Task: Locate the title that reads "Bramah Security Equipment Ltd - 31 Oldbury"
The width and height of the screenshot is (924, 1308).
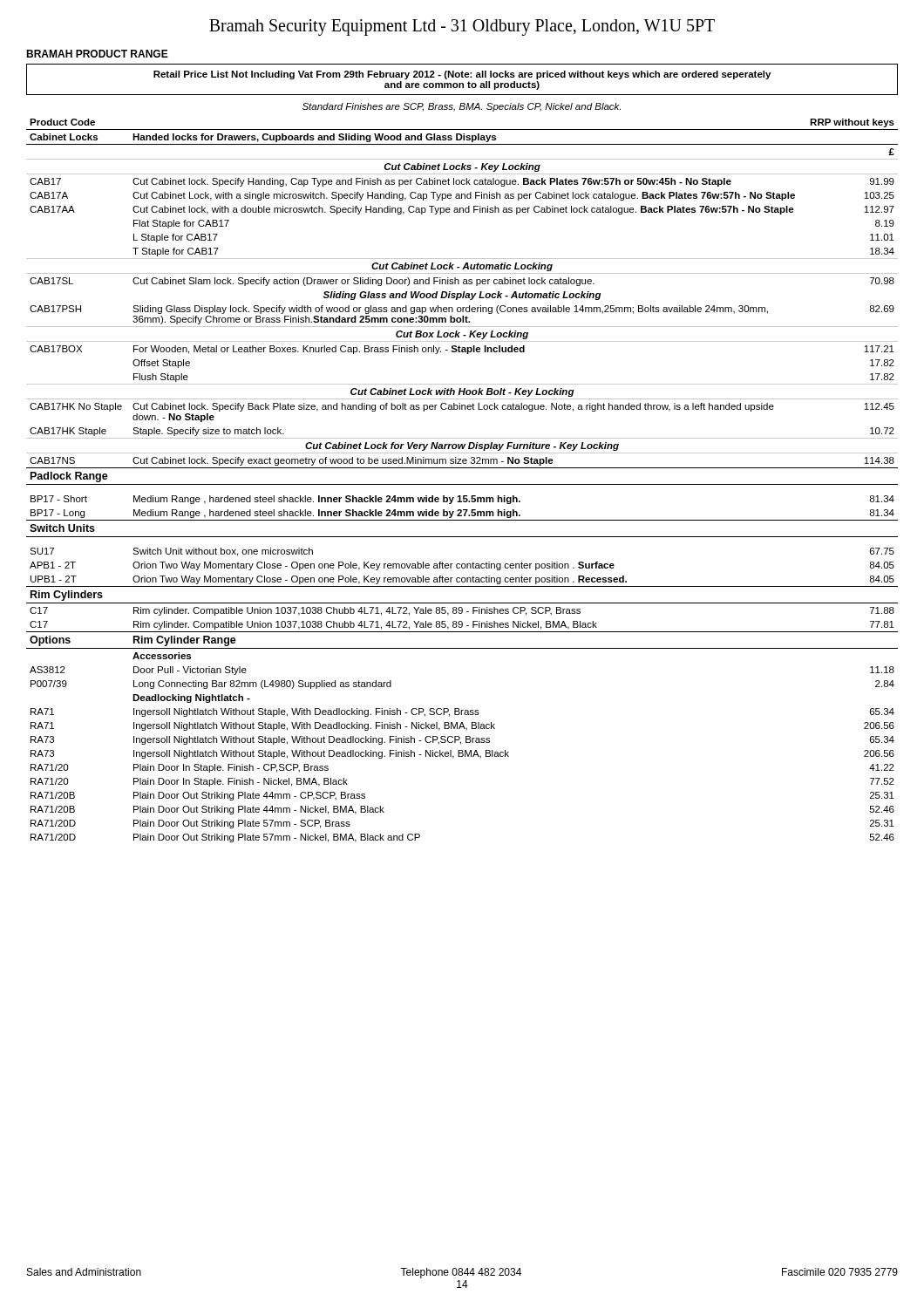Action: click(x=462, y=25)
